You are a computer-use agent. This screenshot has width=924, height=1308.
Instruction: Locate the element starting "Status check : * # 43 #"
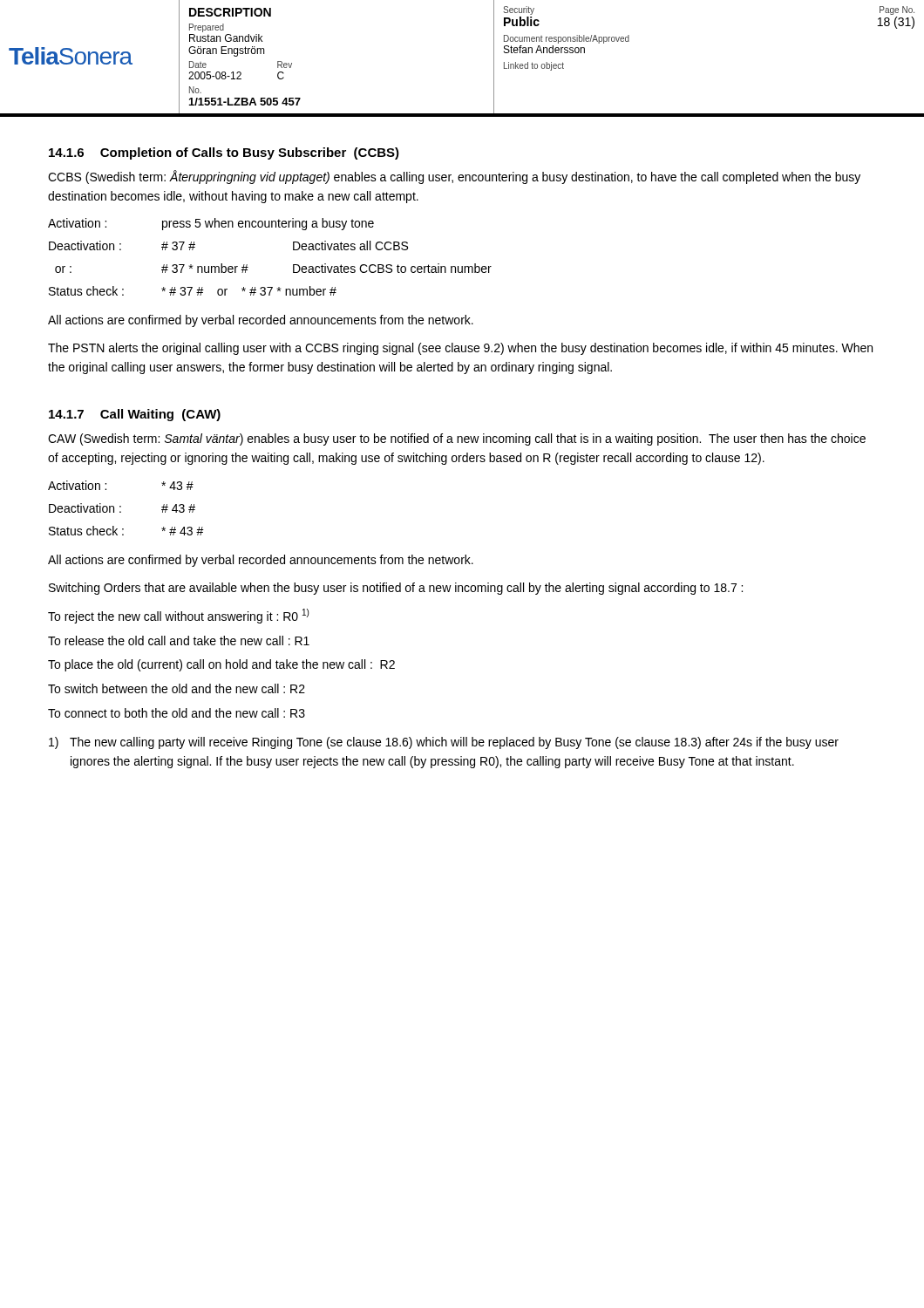(126, 531)
